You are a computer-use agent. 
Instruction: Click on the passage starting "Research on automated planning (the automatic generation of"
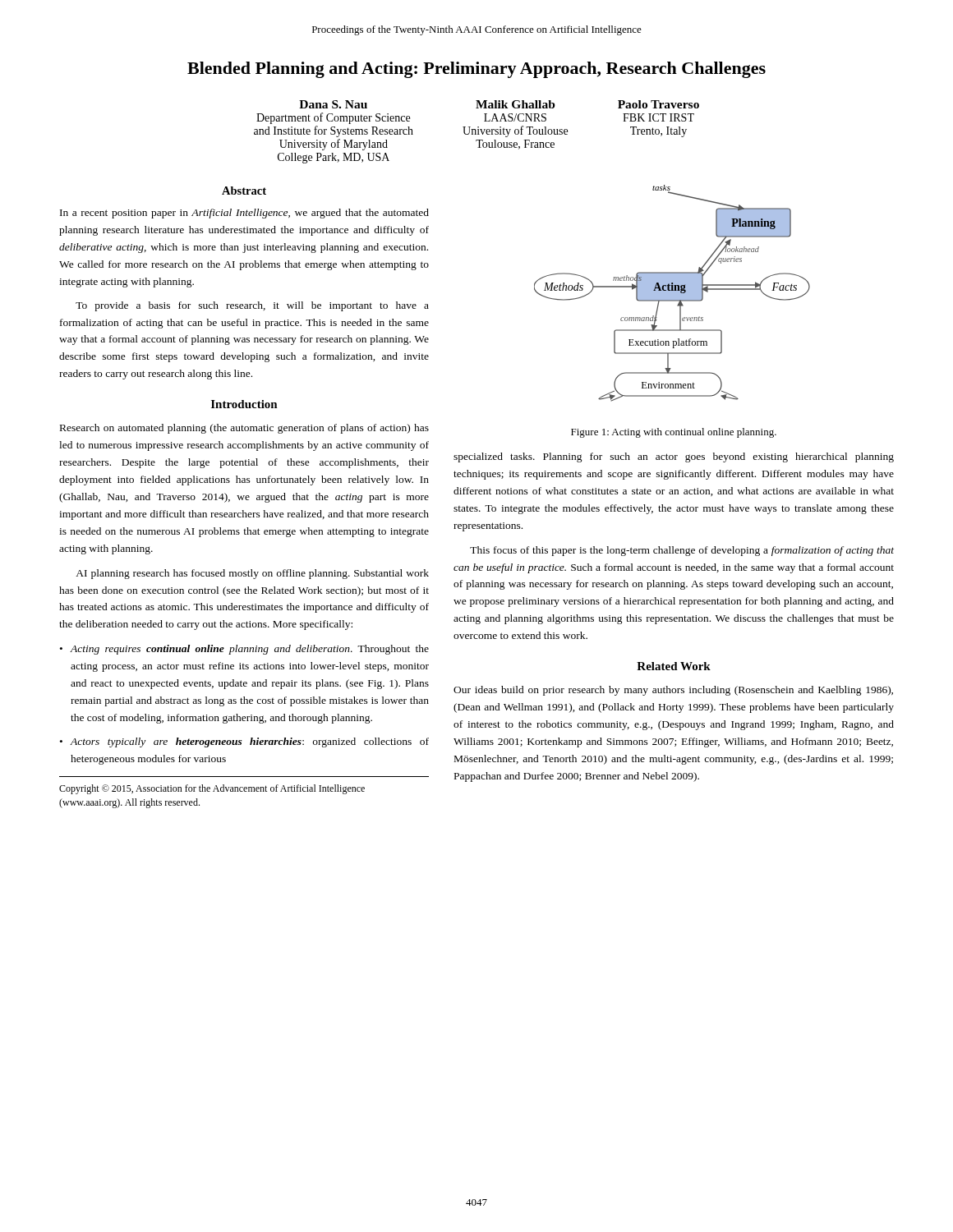coord(244,527)
